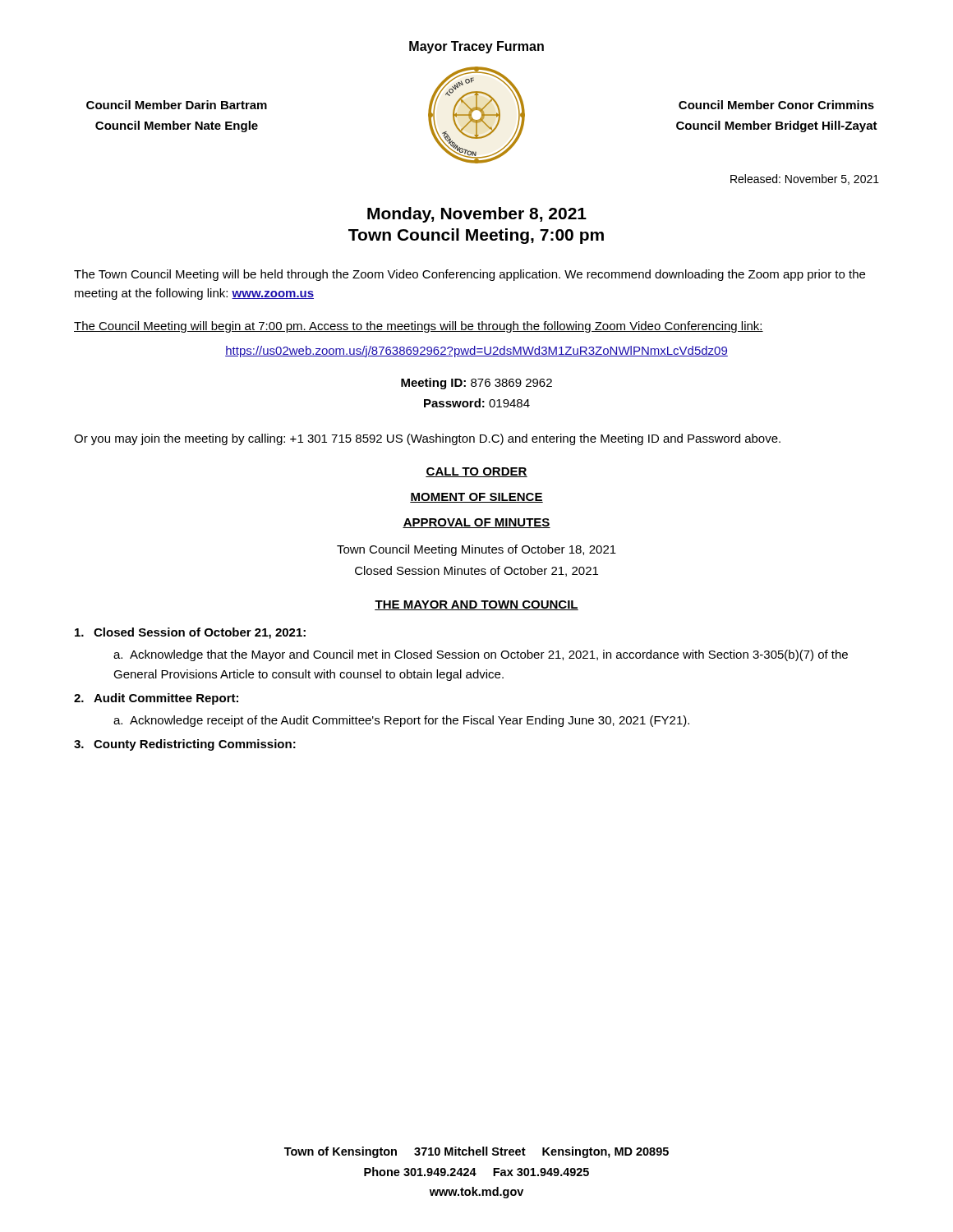The width and height of the screenshot is (953, 1232).
Task: Click on the text block that reads "Meeting ID: 876 3869"
Action: pos(476,393)
